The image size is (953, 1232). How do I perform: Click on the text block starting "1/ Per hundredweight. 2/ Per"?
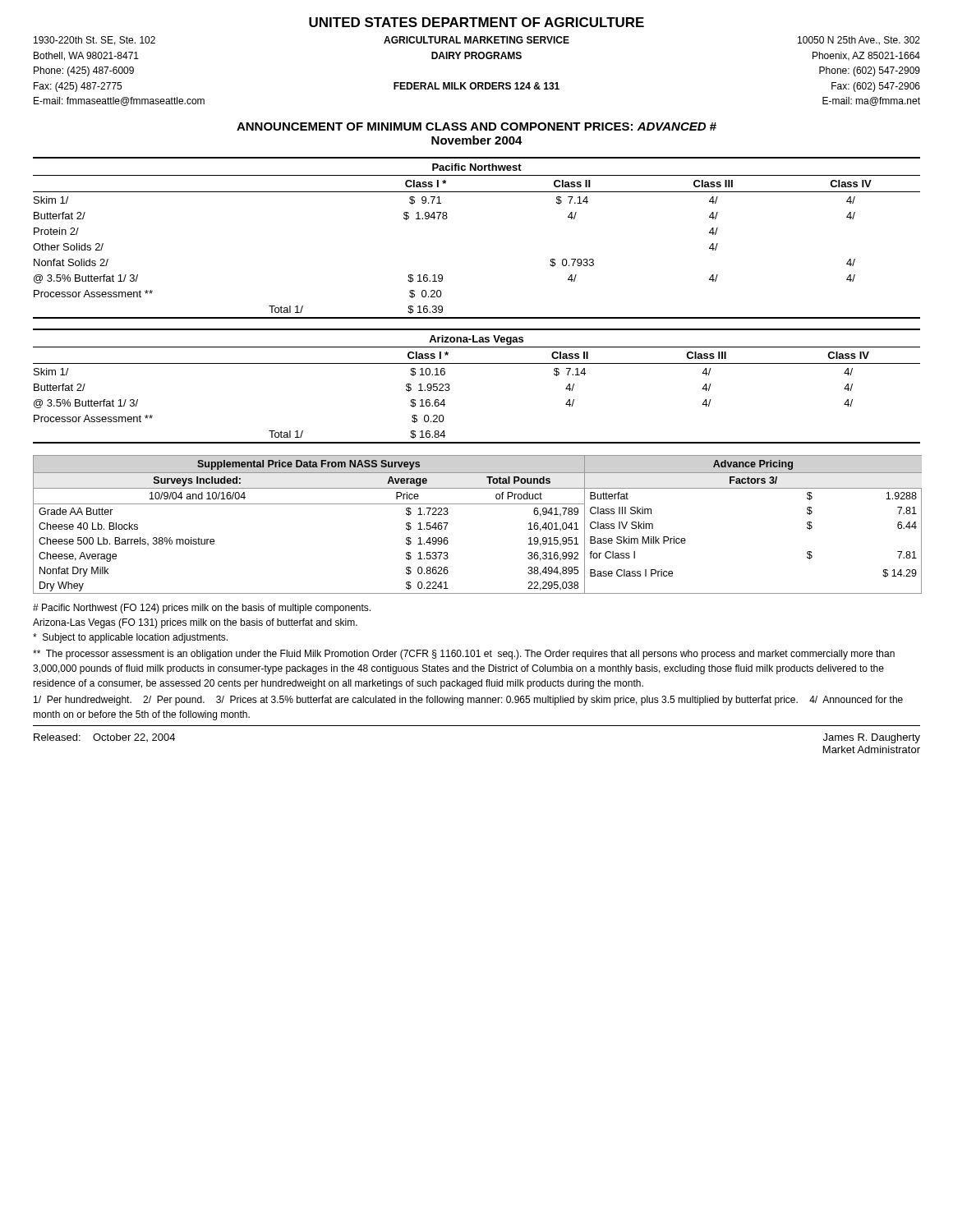[468, 707]
